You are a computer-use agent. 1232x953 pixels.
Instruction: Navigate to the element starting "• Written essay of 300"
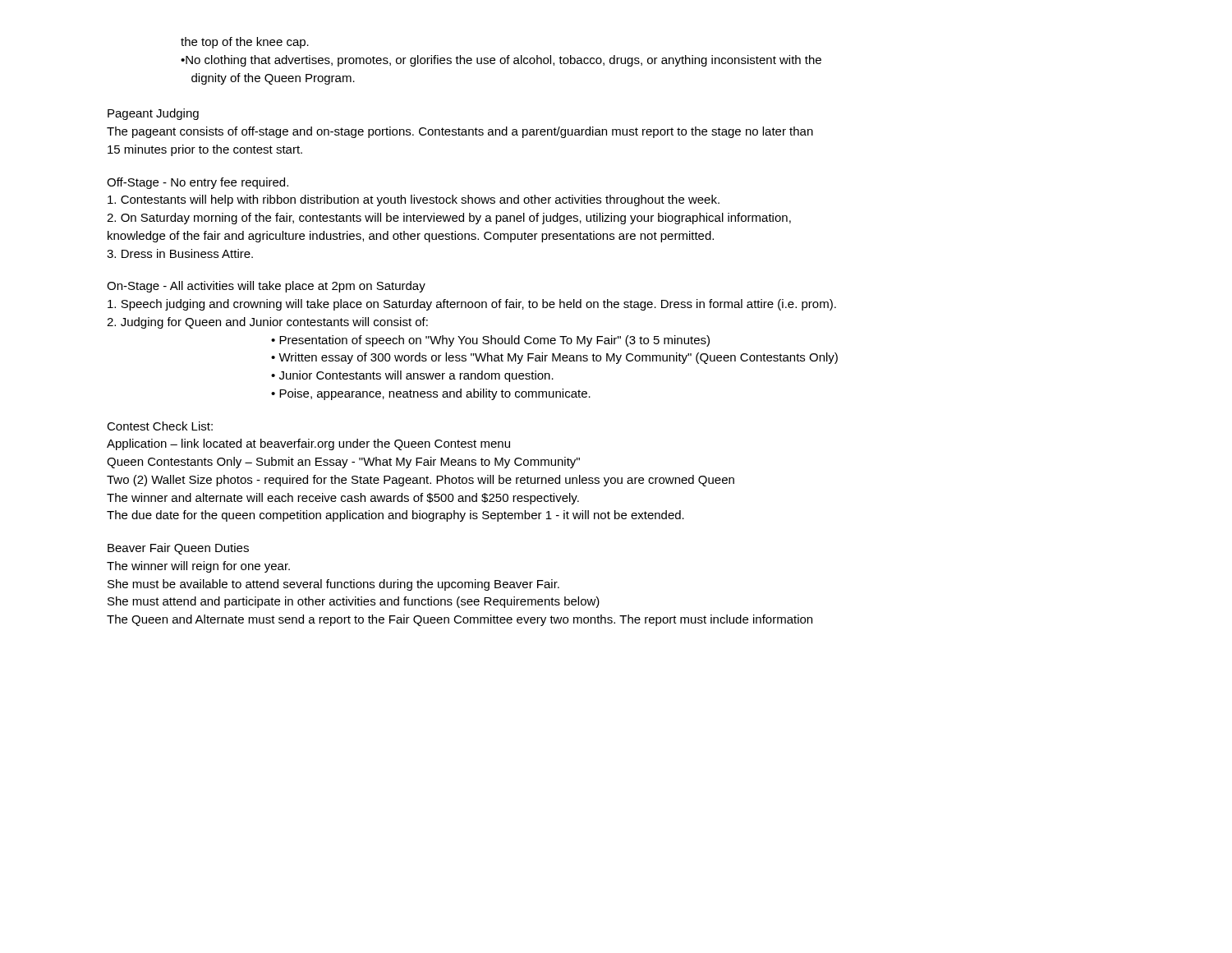click(555, 357)
